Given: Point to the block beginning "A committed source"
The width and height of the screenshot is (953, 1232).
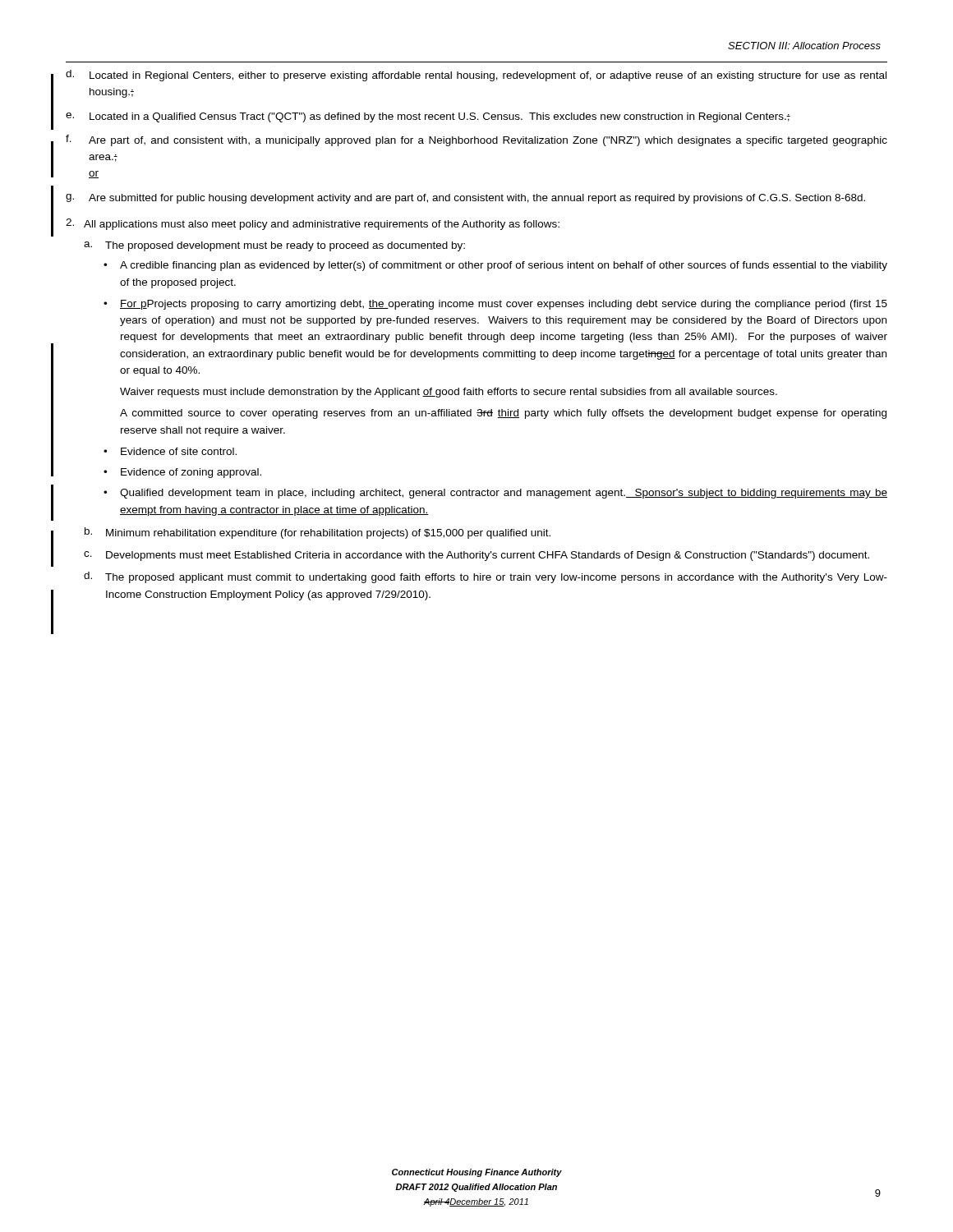Looking at the screenshot, I should point(504,421).
